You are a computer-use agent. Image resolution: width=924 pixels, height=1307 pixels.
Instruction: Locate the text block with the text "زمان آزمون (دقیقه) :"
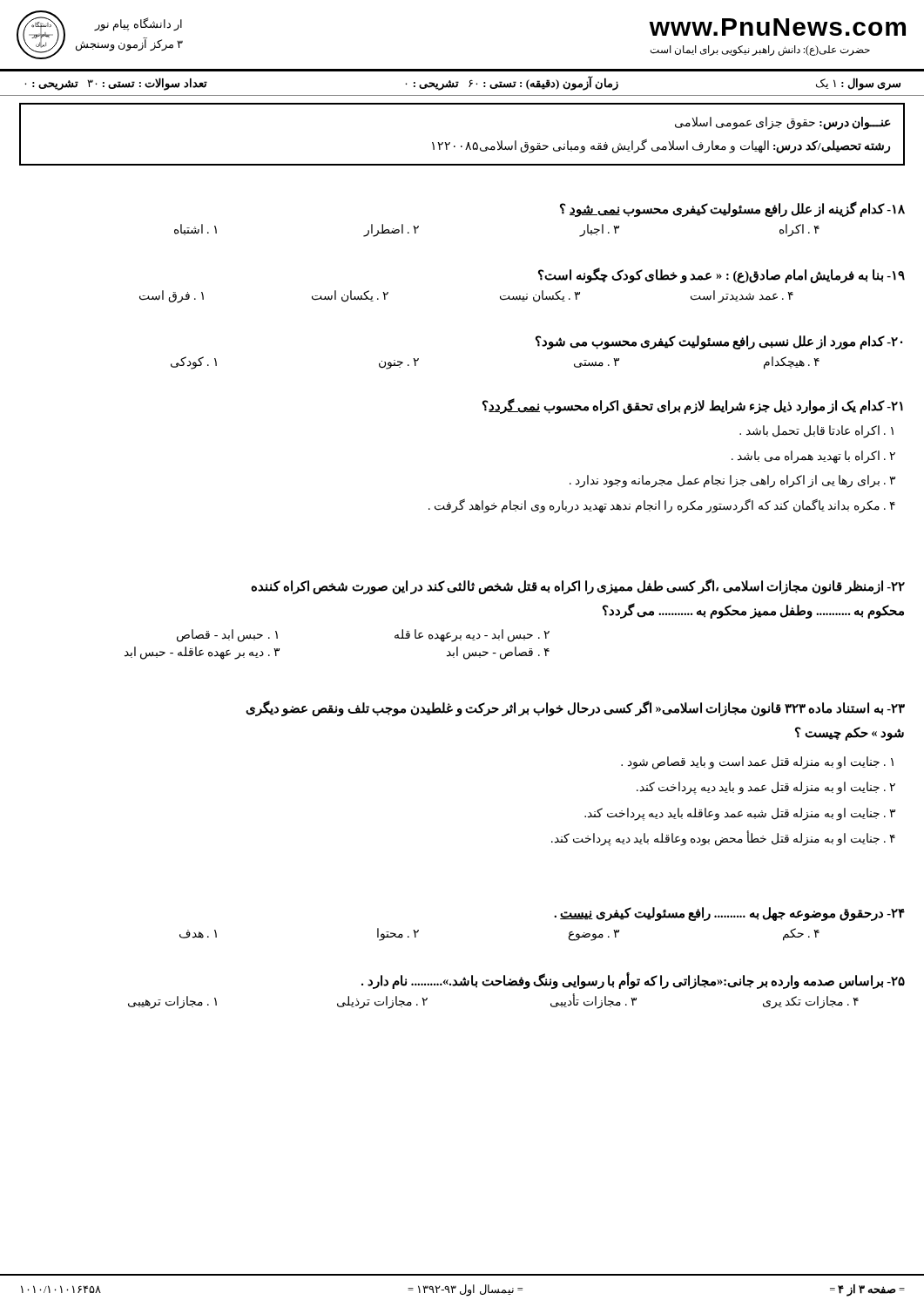pyautogui.click(x=511, y=83)
